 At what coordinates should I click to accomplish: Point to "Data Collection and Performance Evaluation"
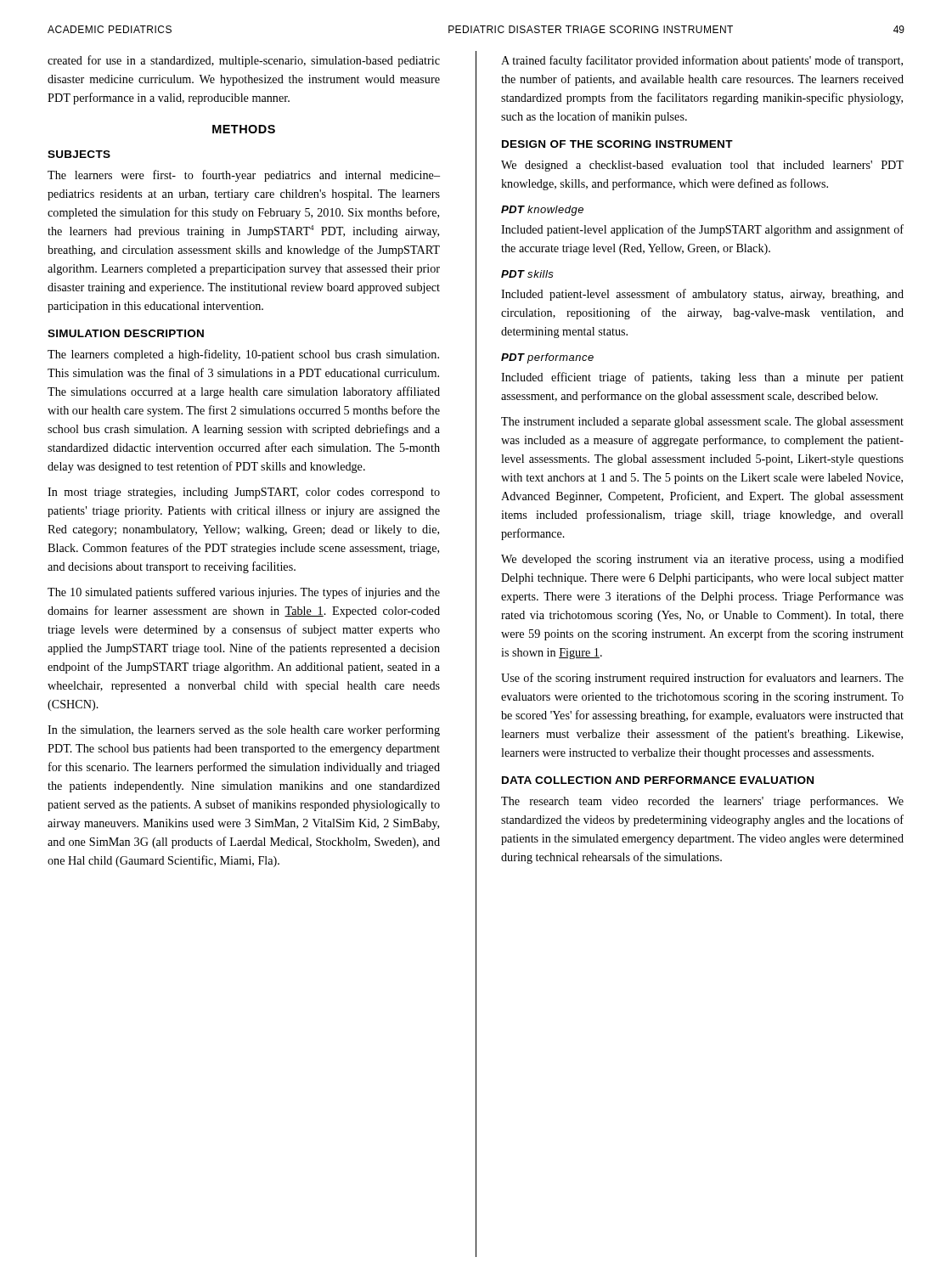658,780
